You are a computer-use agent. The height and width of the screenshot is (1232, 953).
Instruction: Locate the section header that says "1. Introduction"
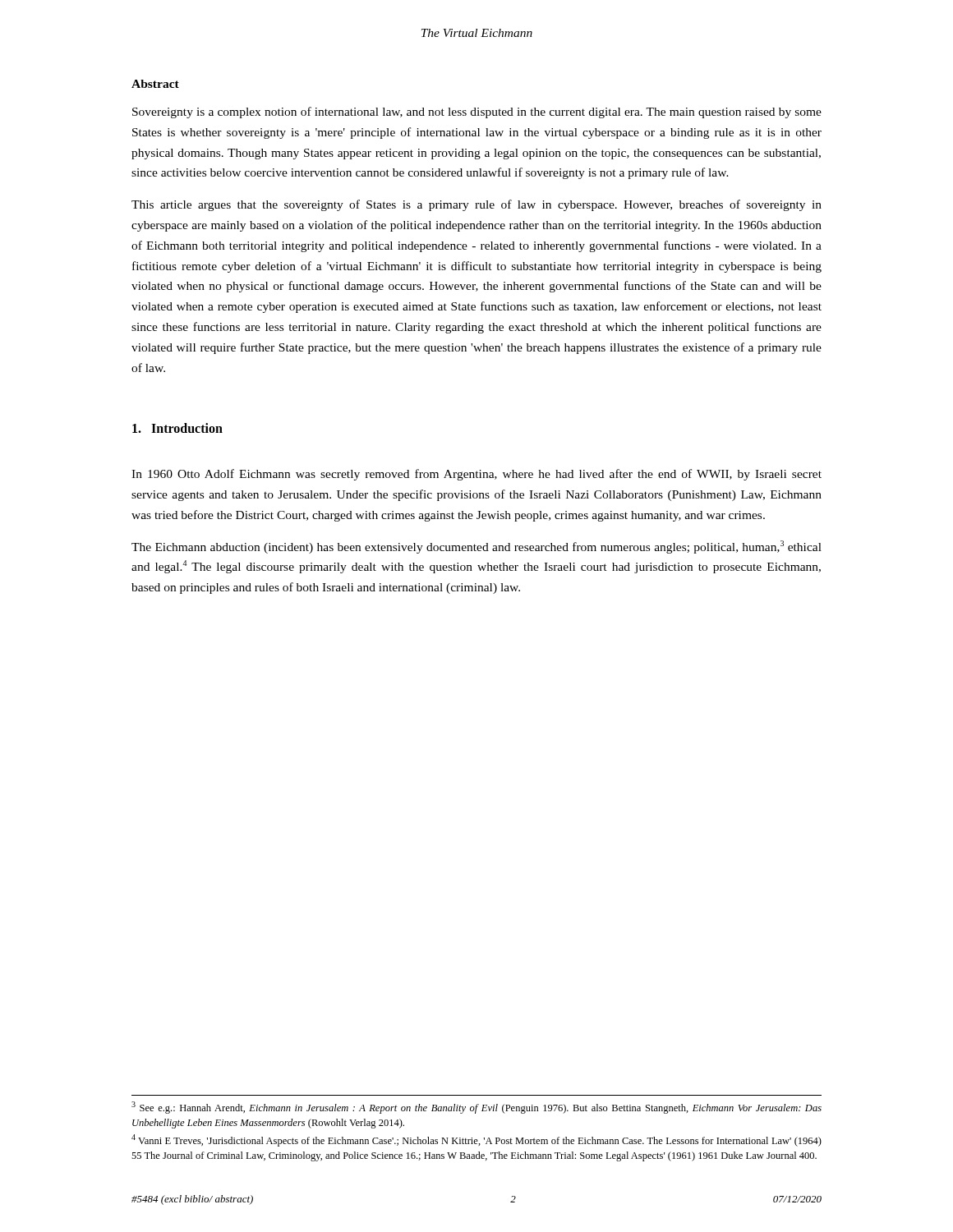click(177, 429)
